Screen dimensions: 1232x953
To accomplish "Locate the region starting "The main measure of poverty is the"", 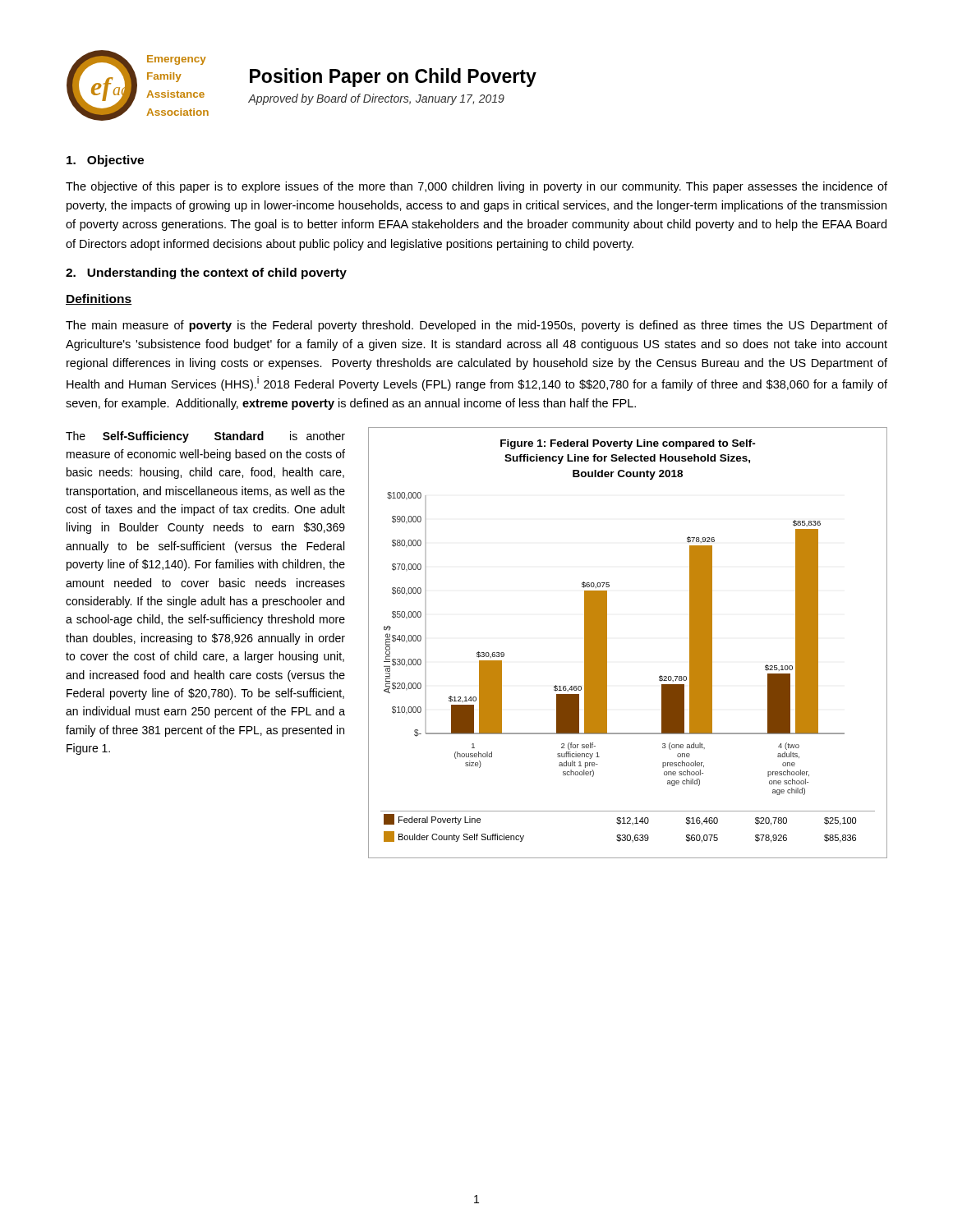I will pos(476,364).
